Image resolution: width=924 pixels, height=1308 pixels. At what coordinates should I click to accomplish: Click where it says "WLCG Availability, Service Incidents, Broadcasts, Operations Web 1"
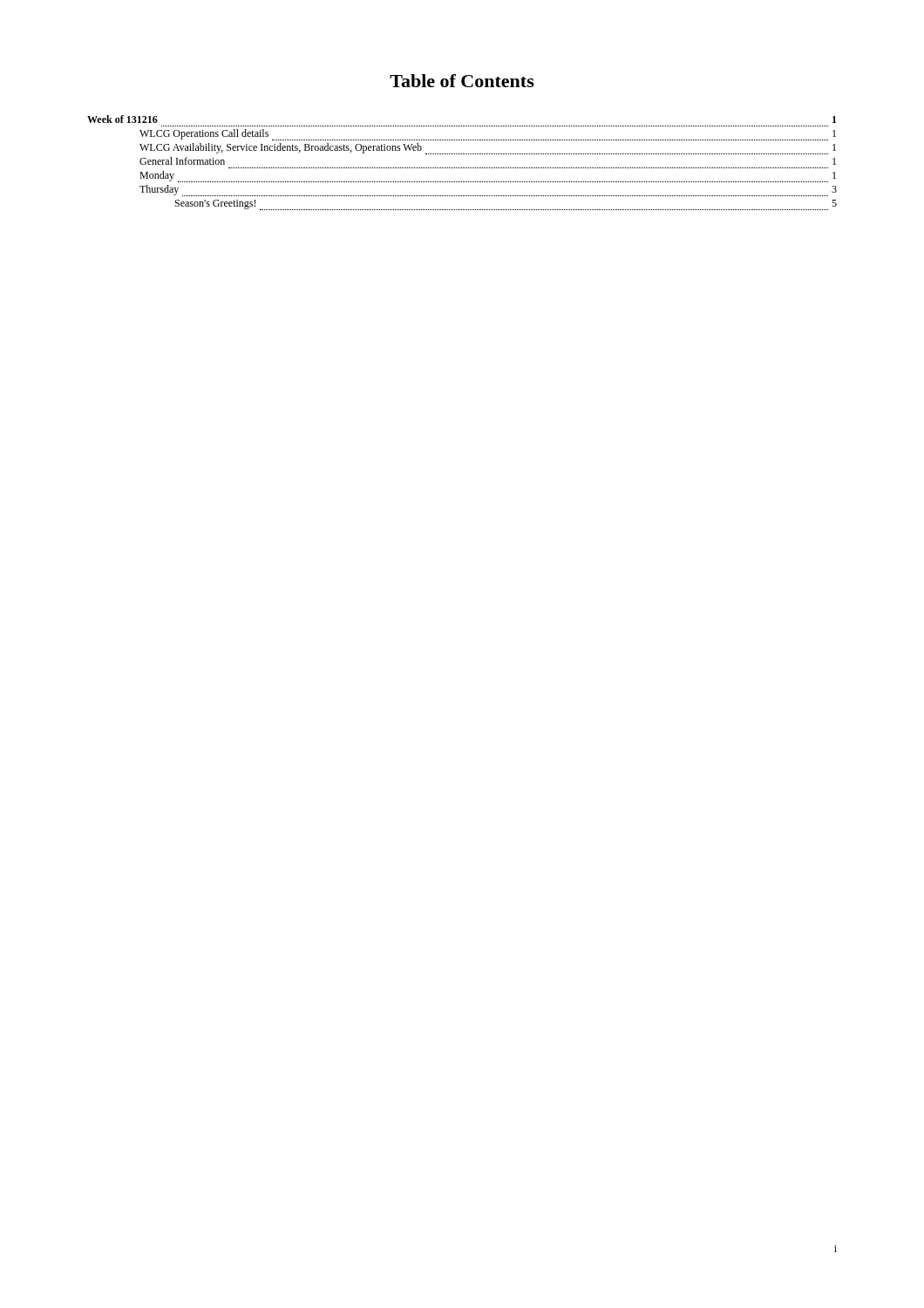click(462, 148)
